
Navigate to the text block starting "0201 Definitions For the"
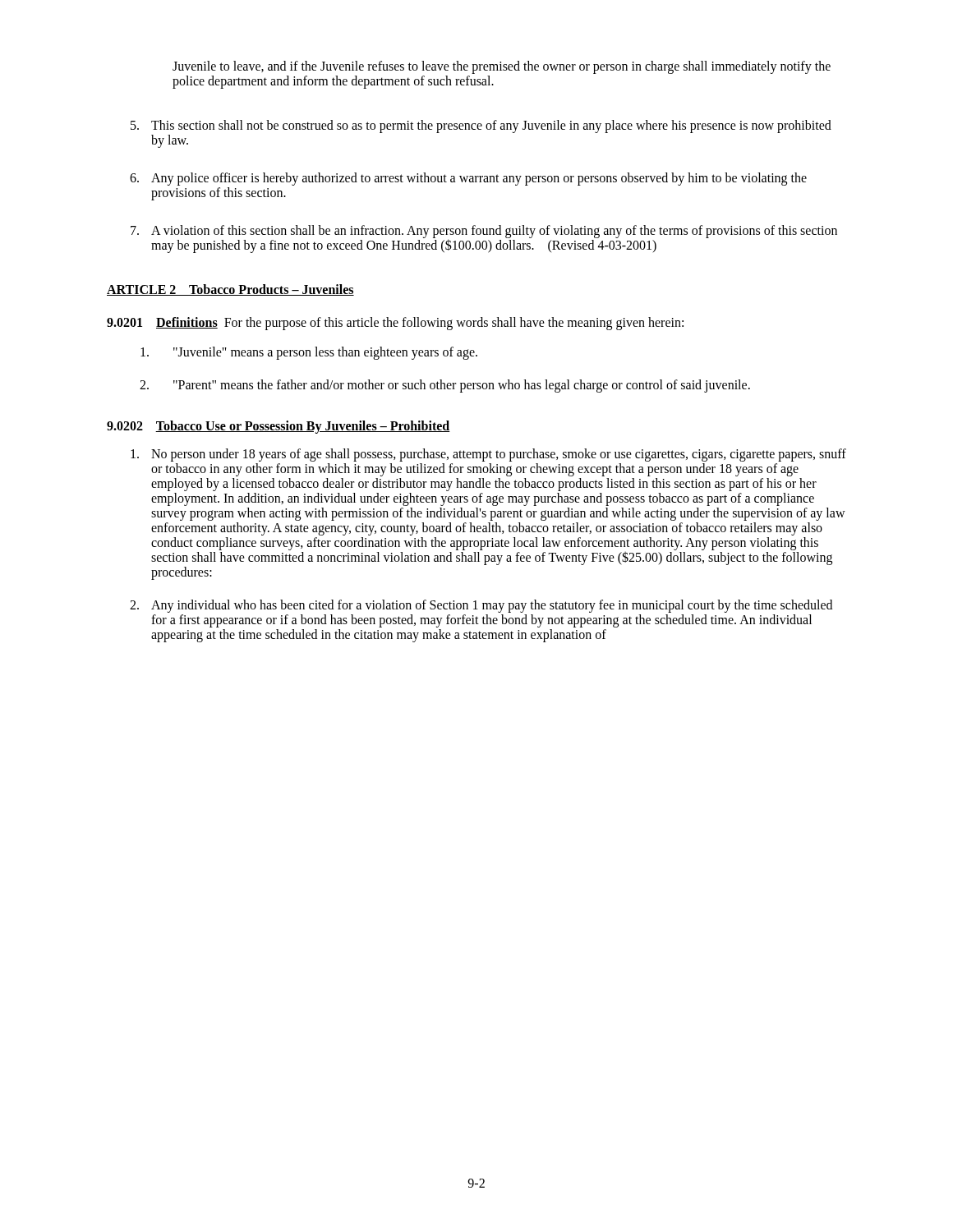tap(396, 322)
